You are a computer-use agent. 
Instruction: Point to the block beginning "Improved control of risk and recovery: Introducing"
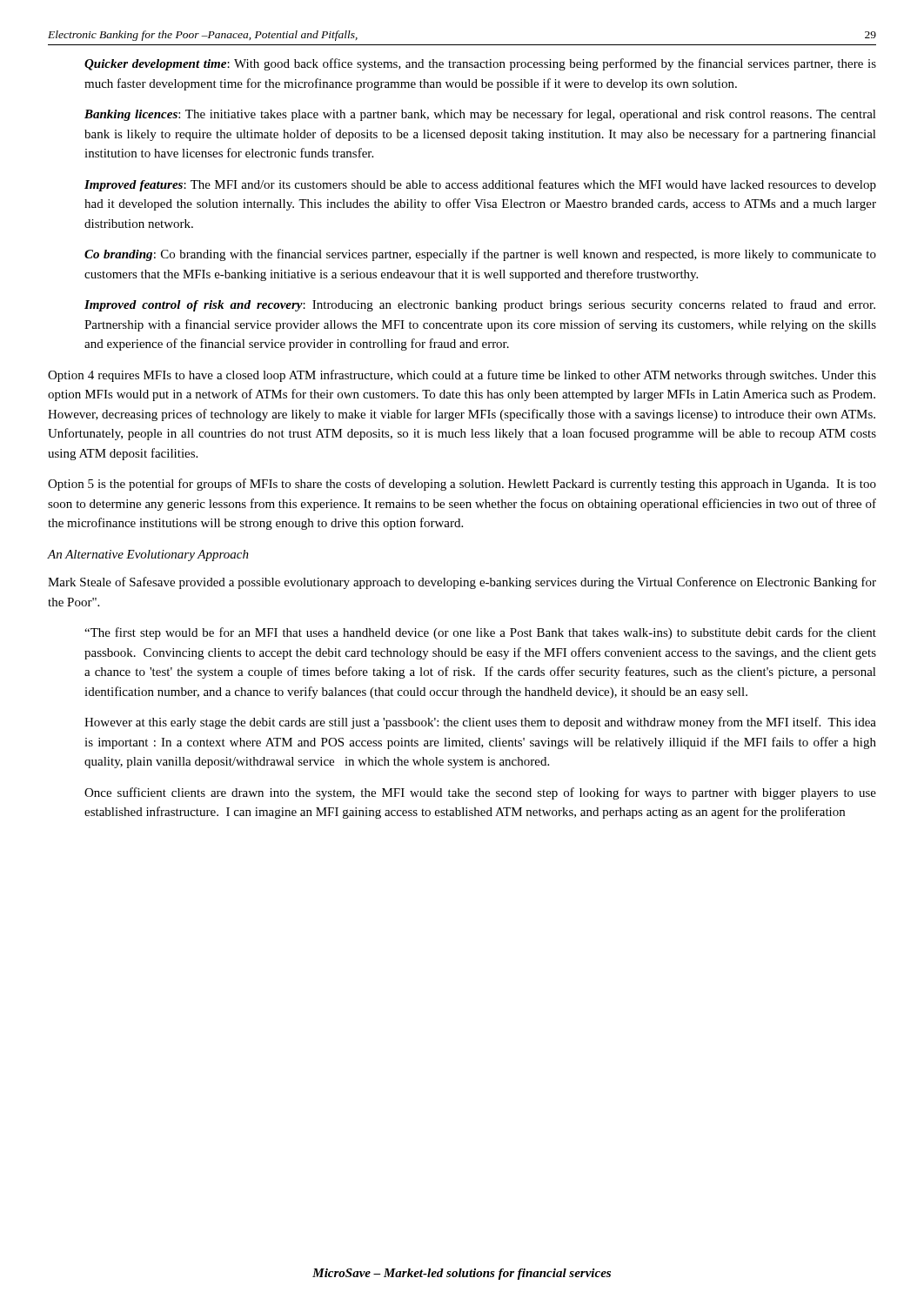click(x=480, y=324)
